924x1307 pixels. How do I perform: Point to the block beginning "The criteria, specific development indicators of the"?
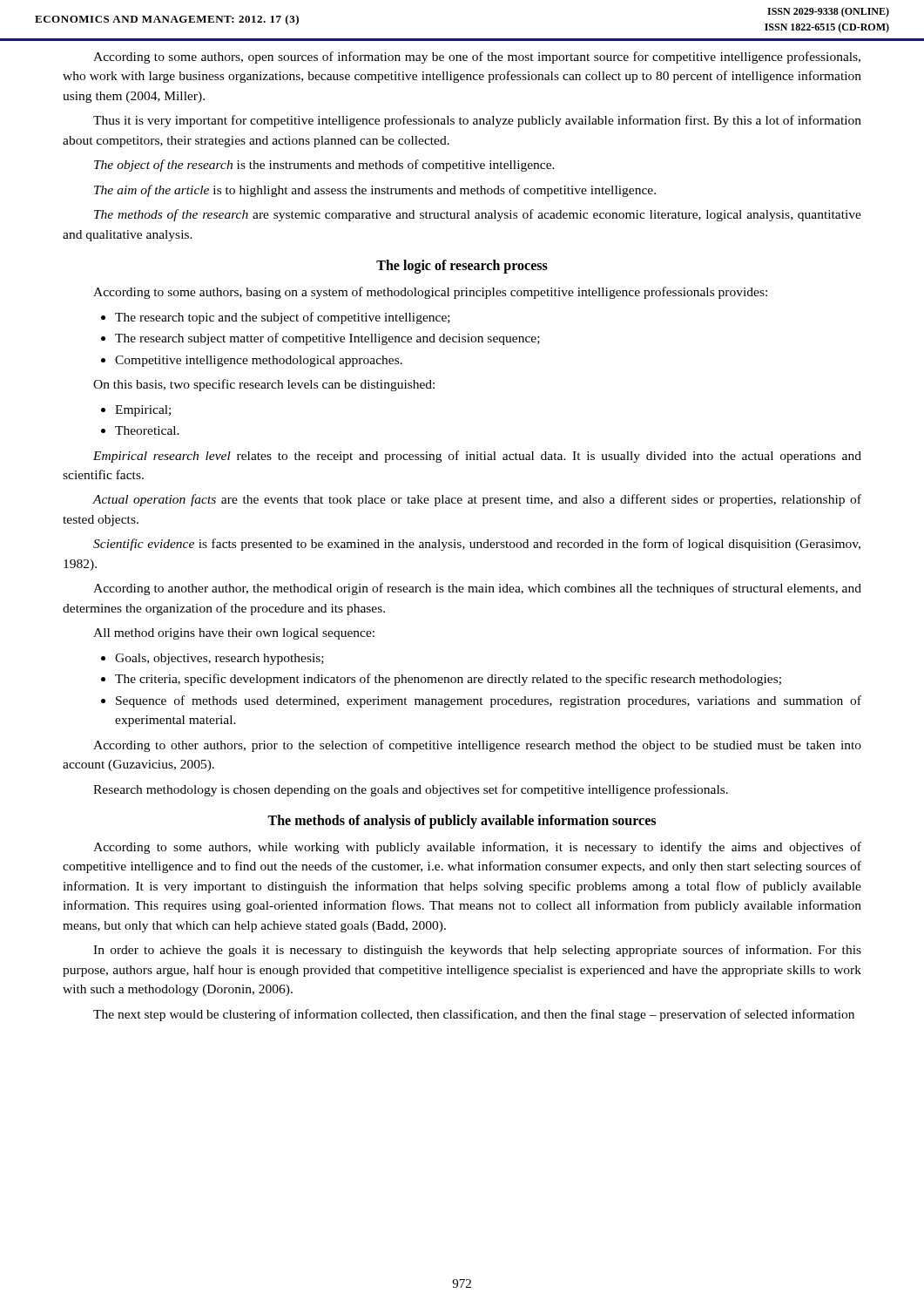pyautogui.click(x=449, y=679)
